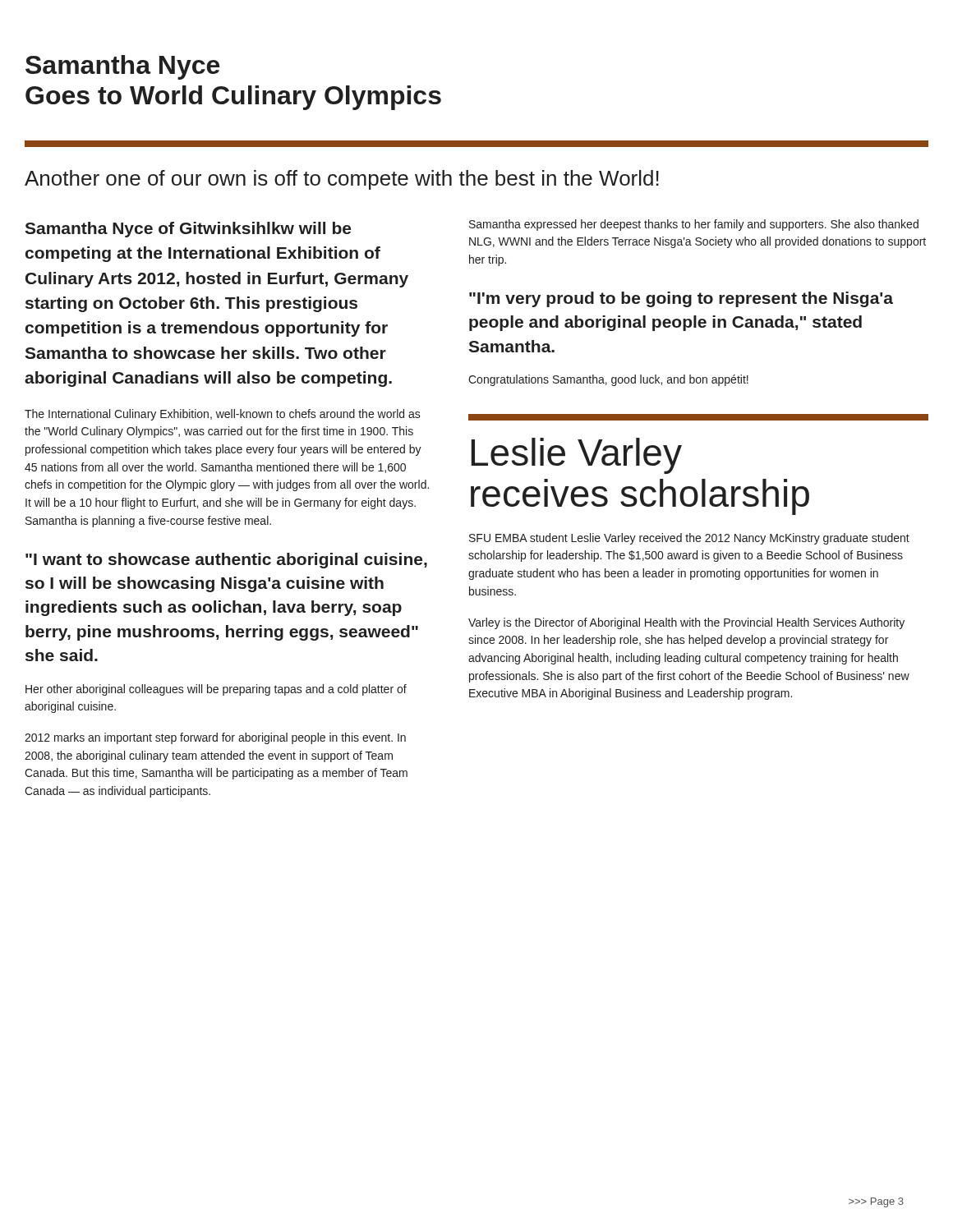Find the text starting "Leslie Varleyreceives scholarship"

coord(698,473)
